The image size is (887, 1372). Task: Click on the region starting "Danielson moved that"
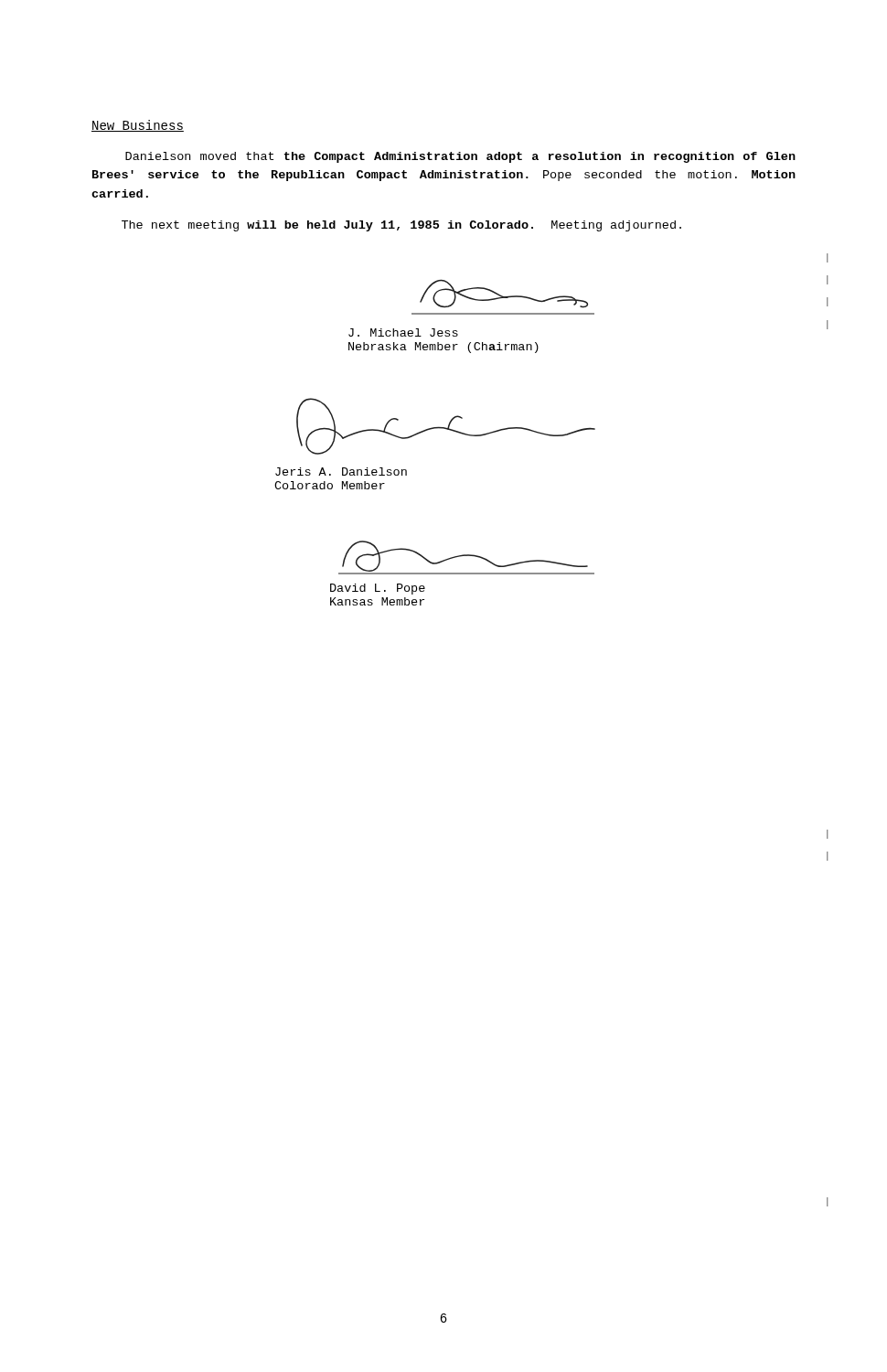(x=444, y=175)
